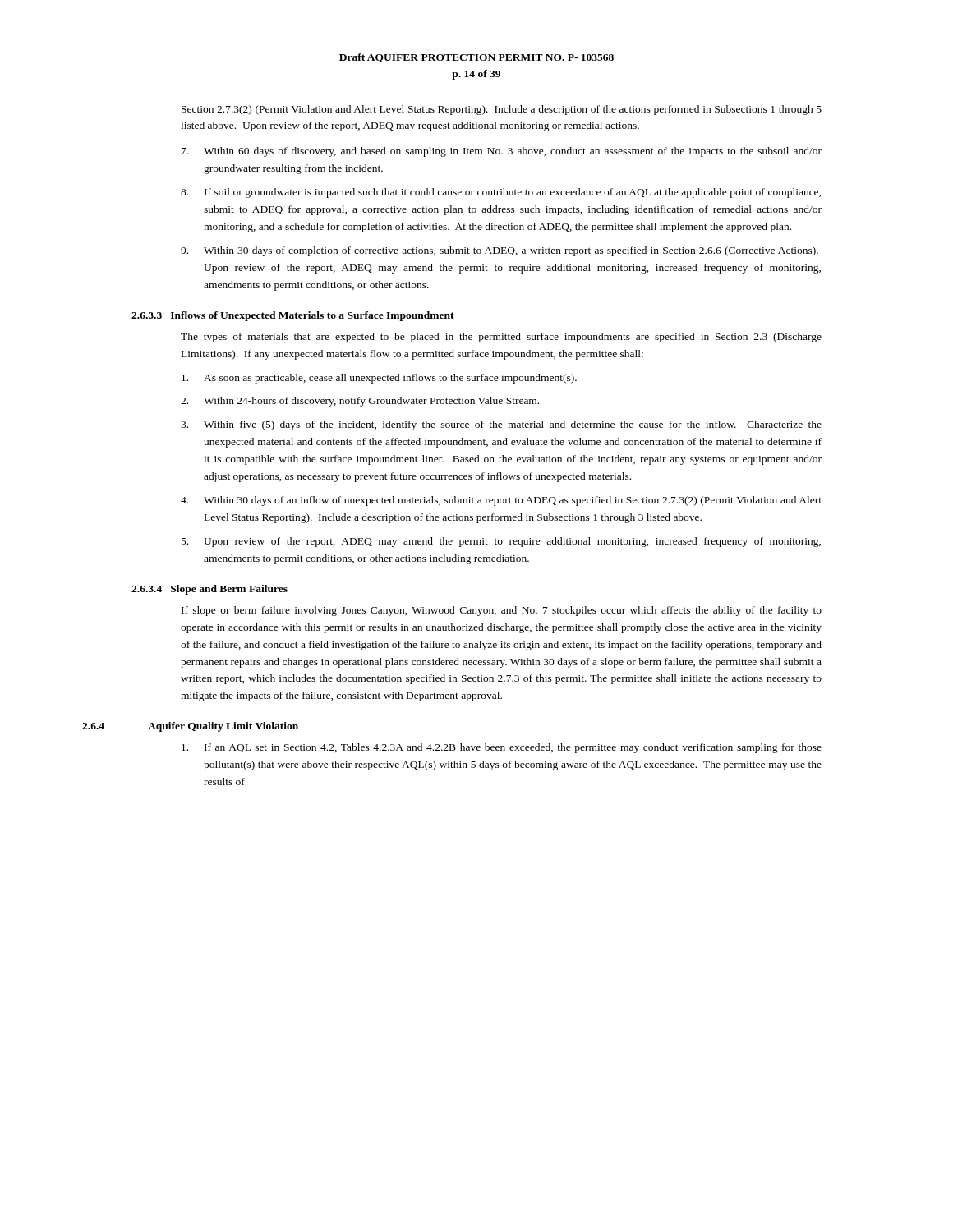Click on the text block with the text "If slope or berm failure involving Jones"

pyautogui.click(x=501, y=653)
